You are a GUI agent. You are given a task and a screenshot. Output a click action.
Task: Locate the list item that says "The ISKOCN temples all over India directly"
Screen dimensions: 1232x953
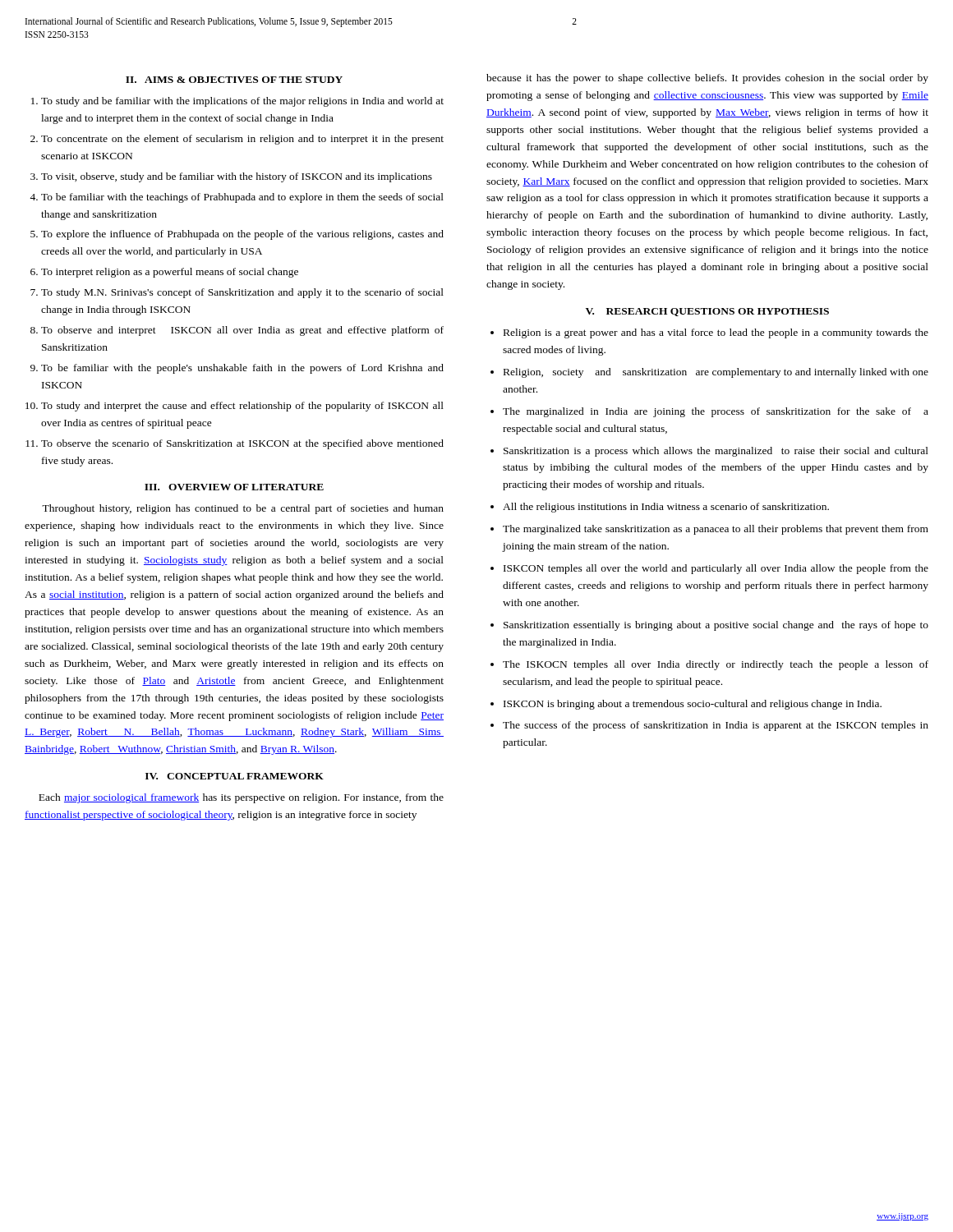coord(716,673)
